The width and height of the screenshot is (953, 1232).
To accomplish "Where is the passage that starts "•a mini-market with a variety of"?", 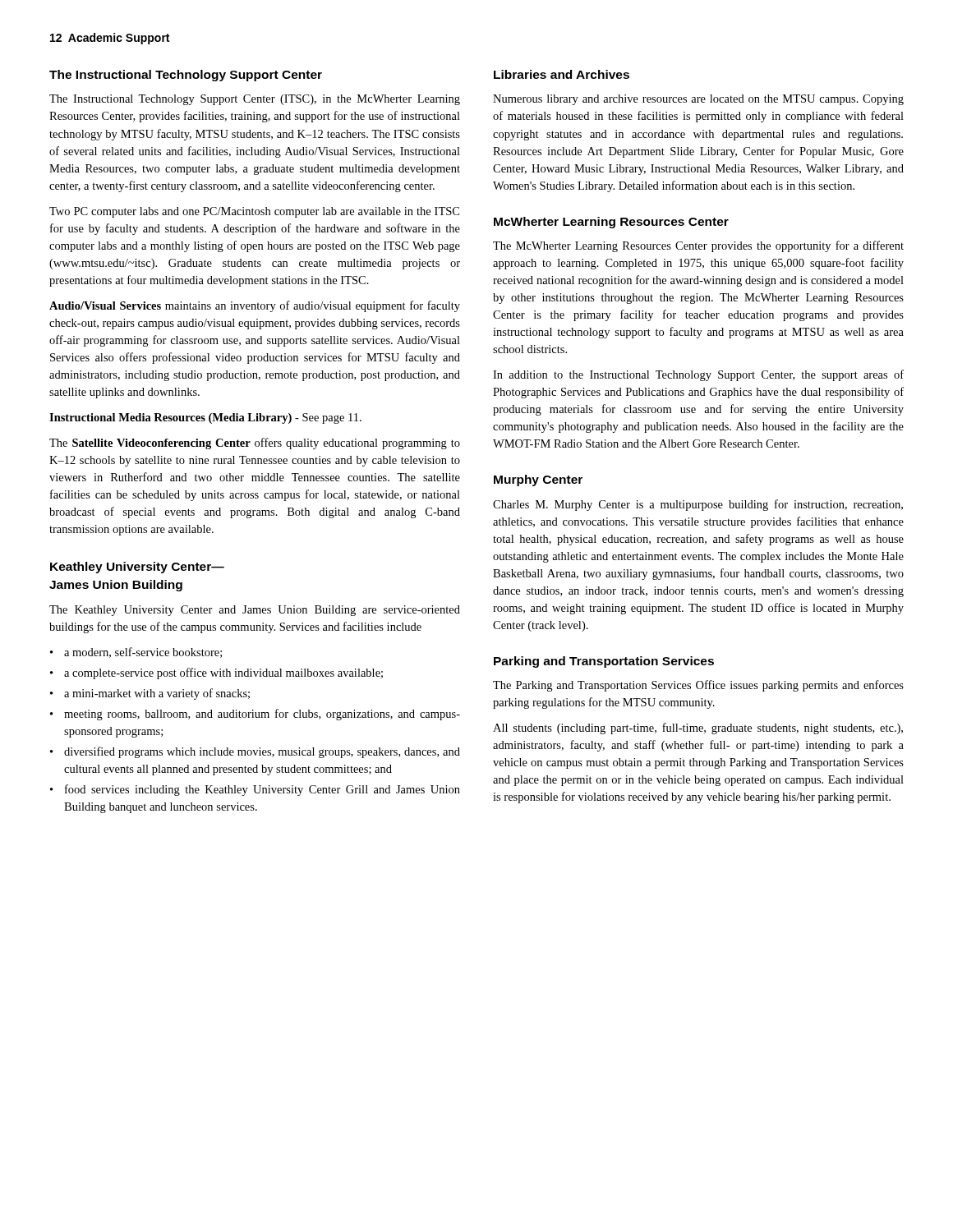I will tap(150, 693).
